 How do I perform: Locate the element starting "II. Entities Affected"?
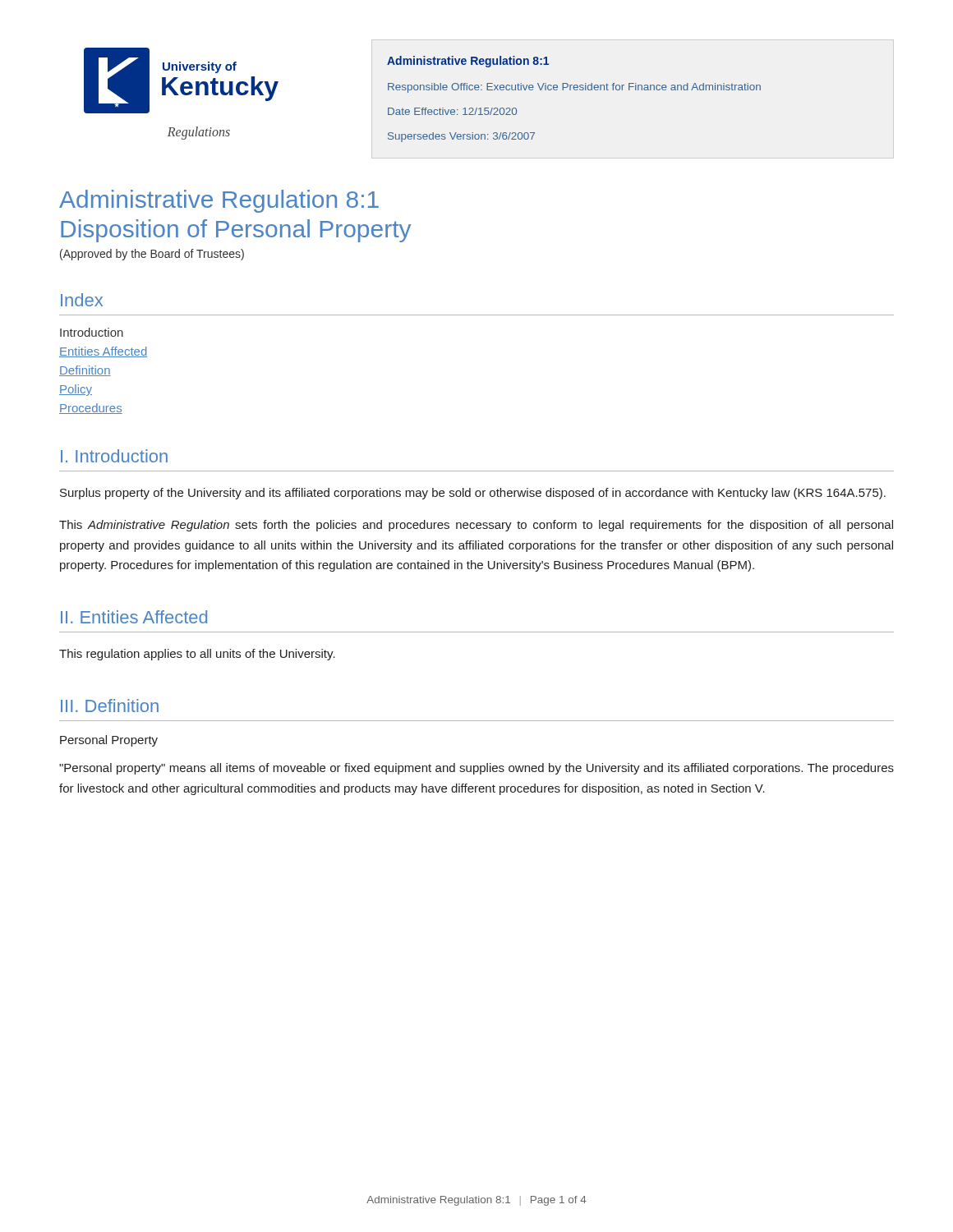tap(134, 617)
